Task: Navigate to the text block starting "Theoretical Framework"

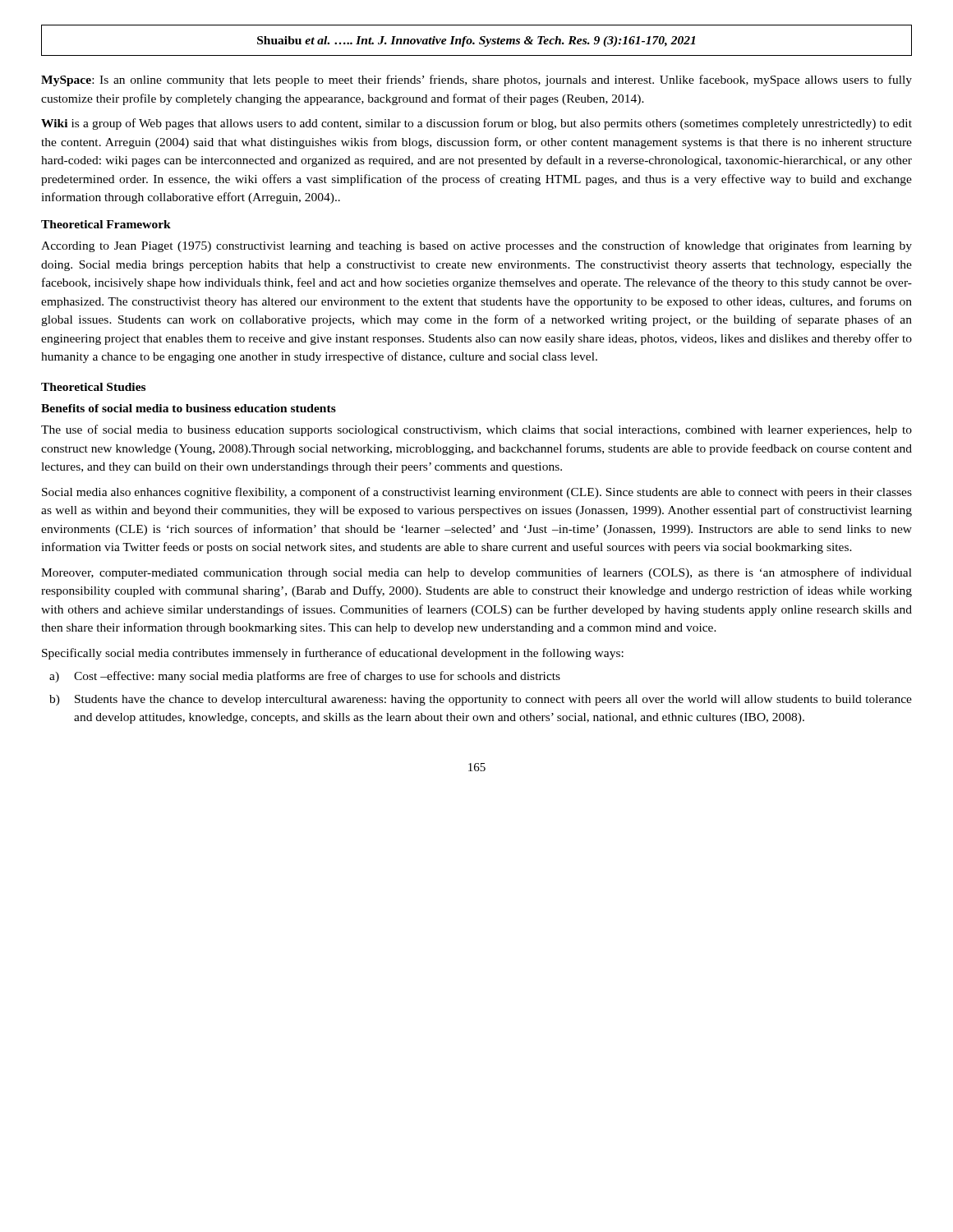Action: tap(106, 224)
